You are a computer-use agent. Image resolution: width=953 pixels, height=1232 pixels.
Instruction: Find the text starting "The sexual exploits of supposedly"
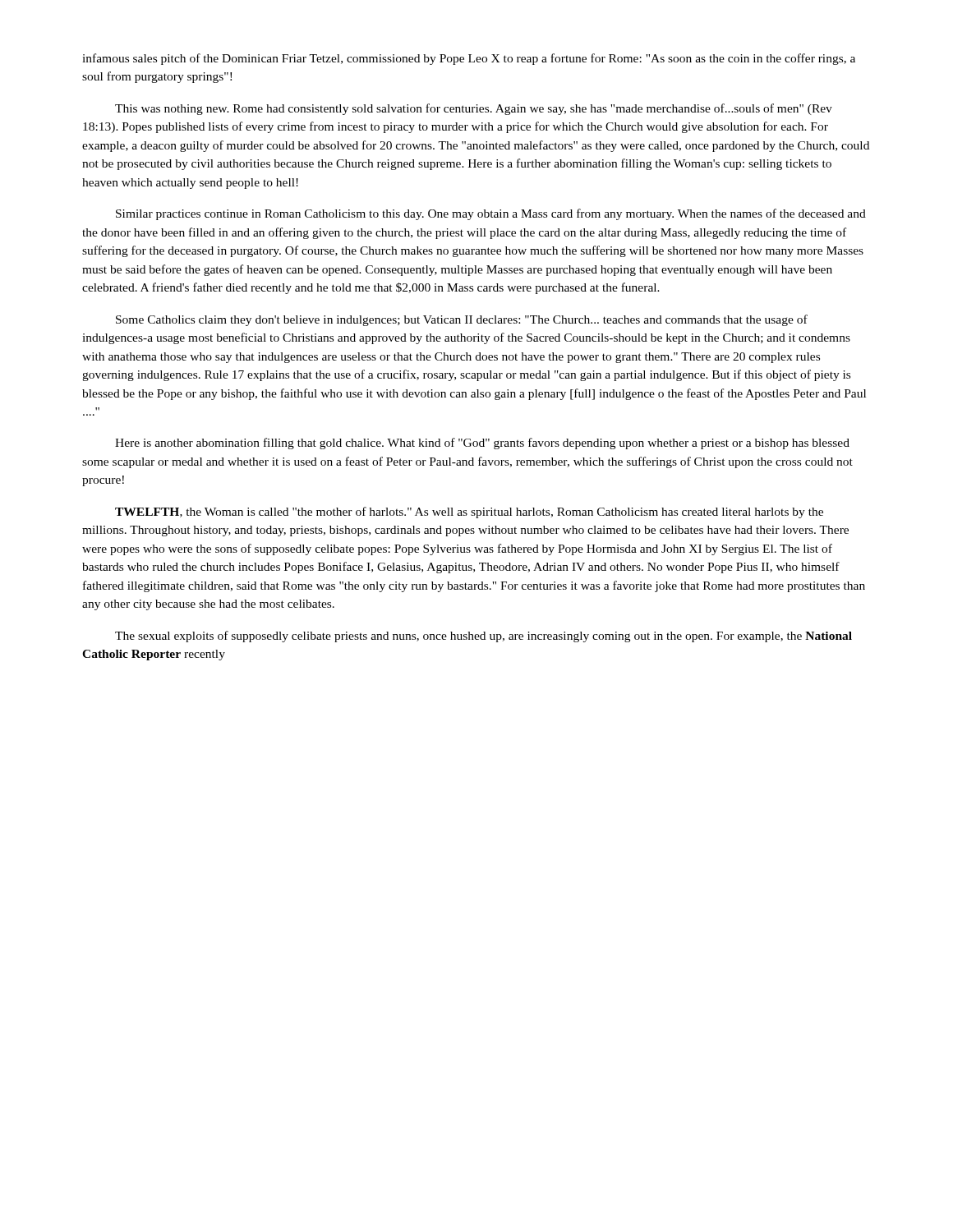coord(467,644)
